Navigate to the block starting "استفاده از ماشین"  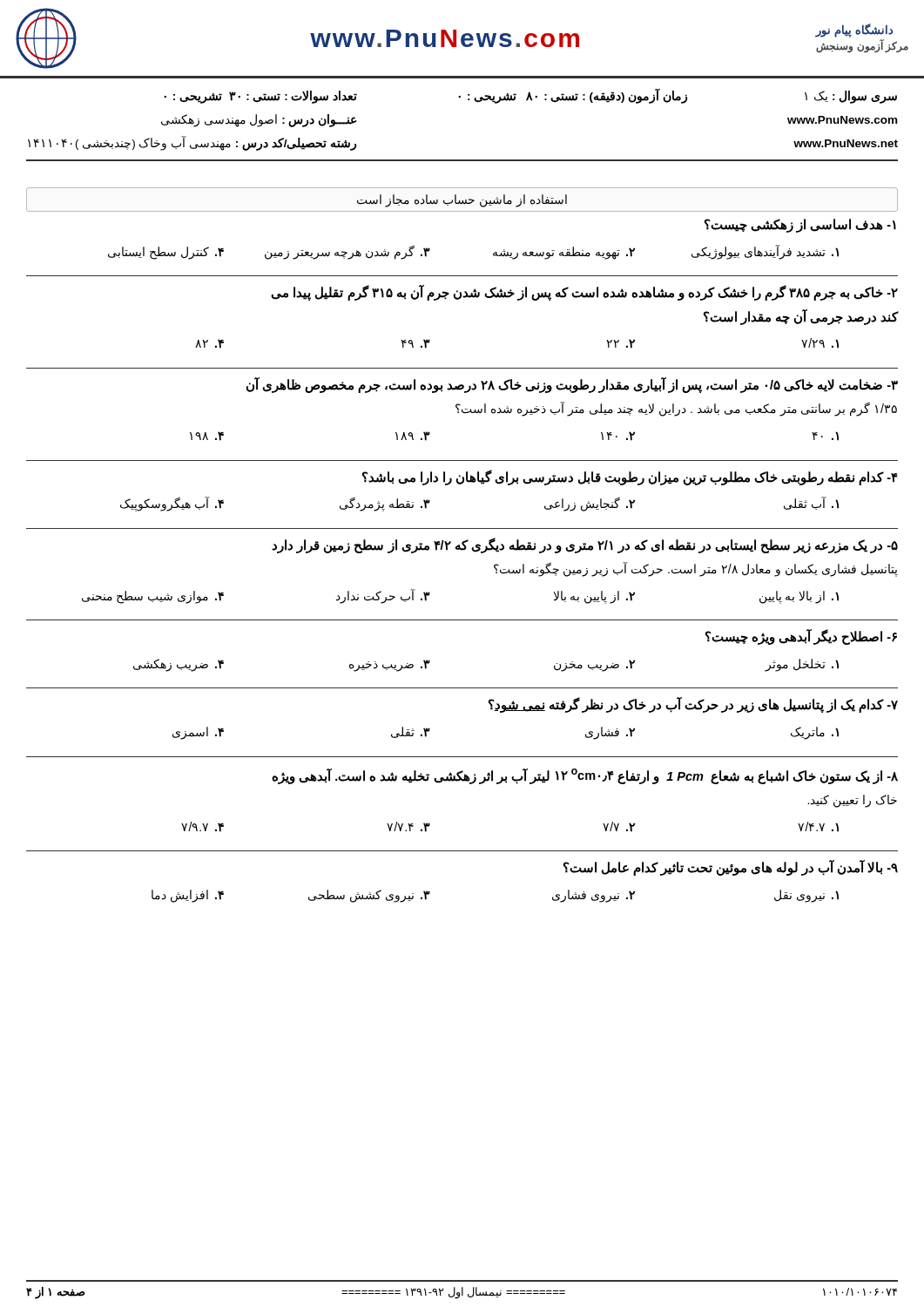pyautogui.click(x=462, y=200)
